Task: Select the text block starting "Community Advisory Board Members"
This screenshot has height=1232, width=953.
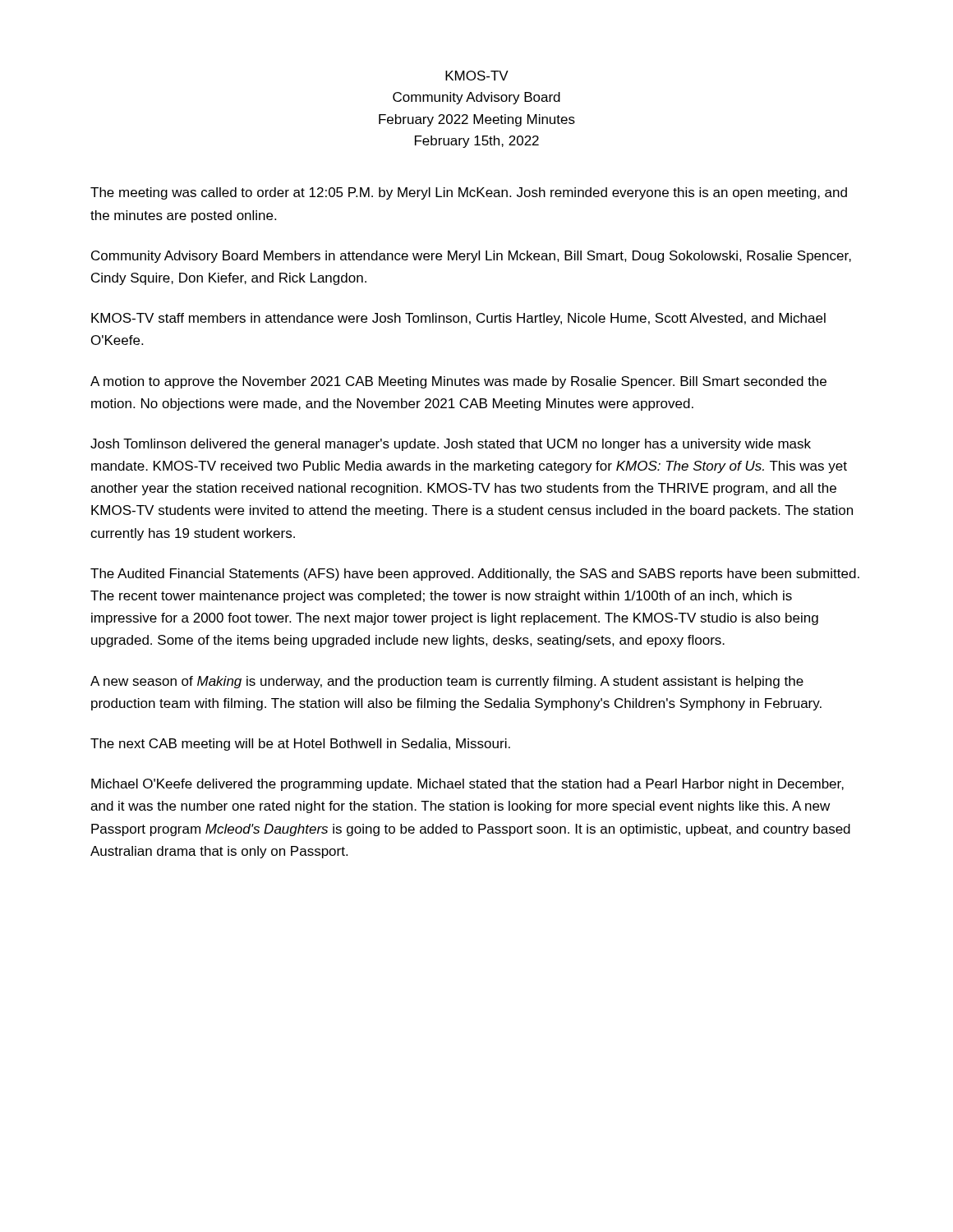Action: pyautogui.click(x=471, y=267)
